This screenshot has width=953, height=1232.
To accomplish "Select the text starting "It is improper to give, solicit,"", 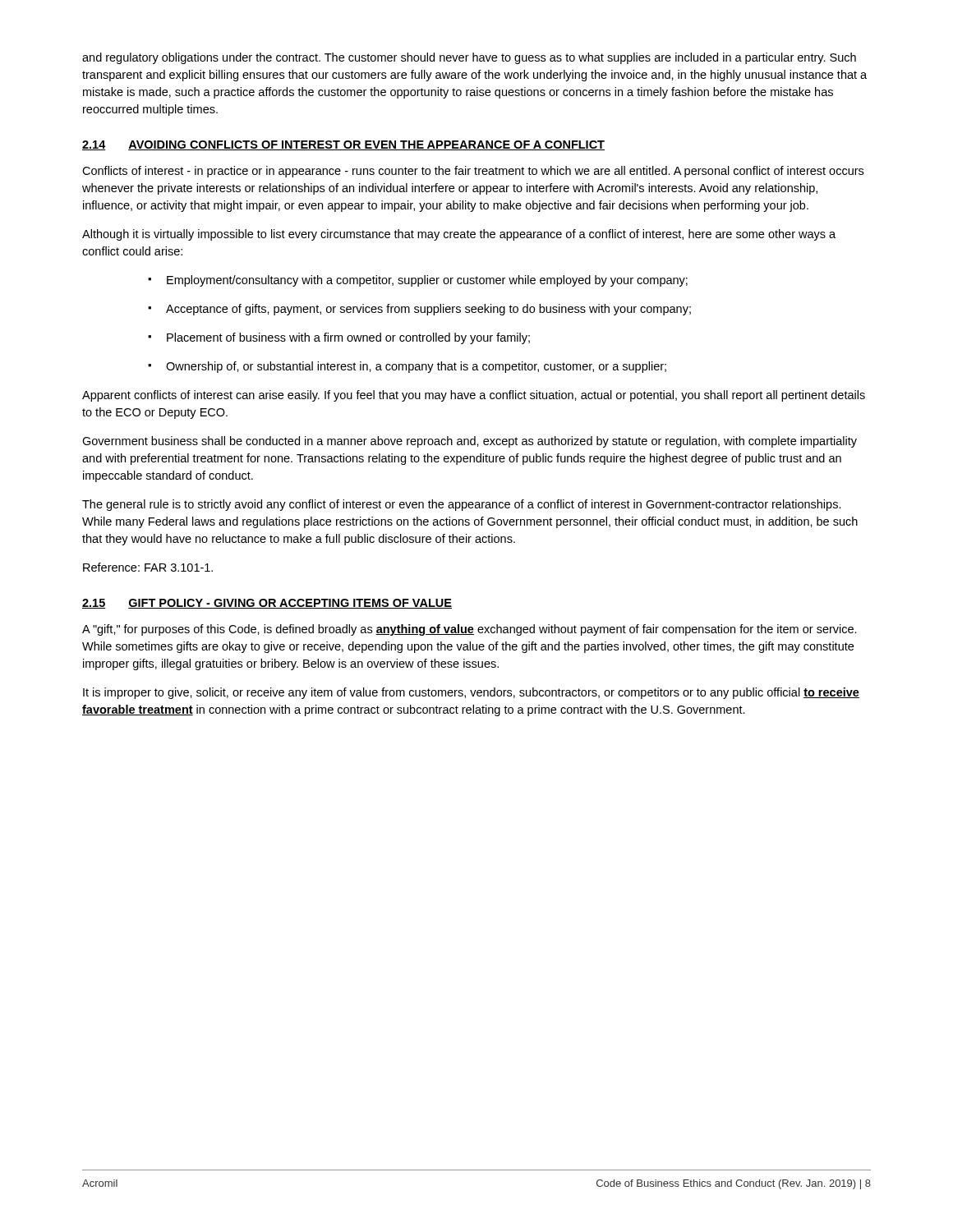I will coord(476,702).
